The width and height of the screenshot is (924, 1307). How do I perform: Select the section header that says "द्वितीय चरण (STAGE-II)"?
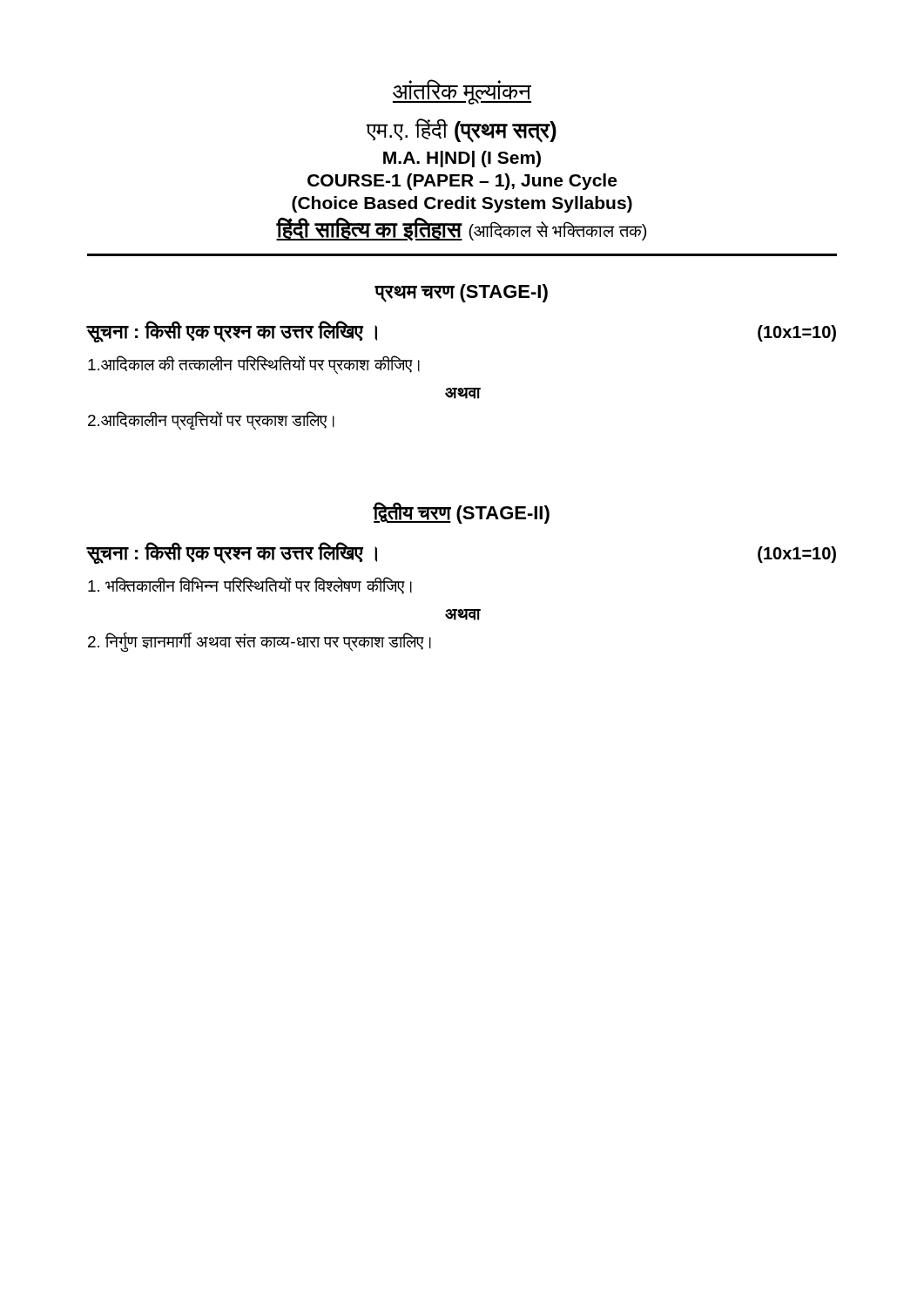462,513
